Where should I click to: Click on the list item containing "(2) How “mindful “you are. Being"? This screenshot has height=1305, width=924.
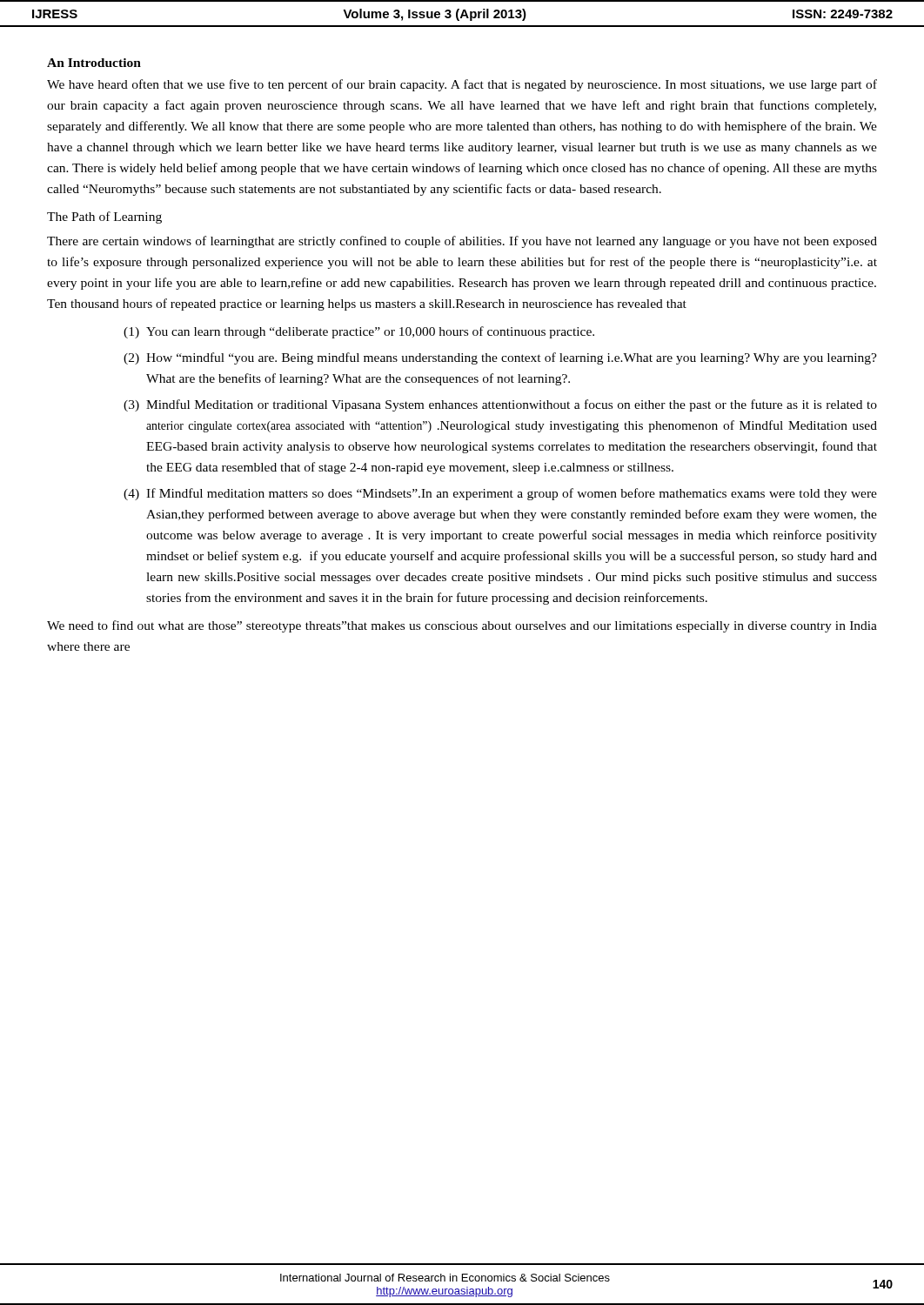pos(500,368)
